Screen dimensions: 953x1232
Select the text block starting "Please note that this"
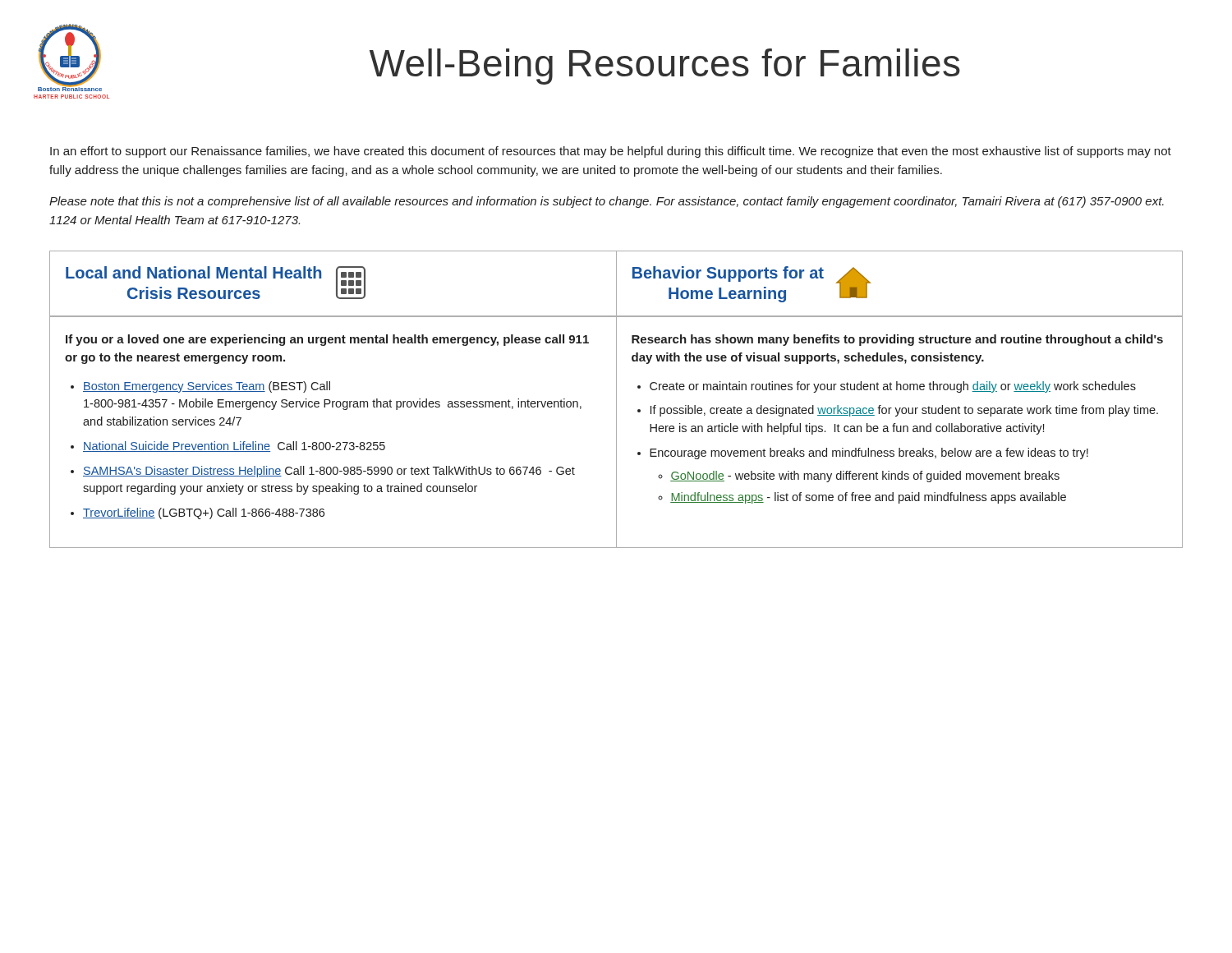(x=616, y=210)
